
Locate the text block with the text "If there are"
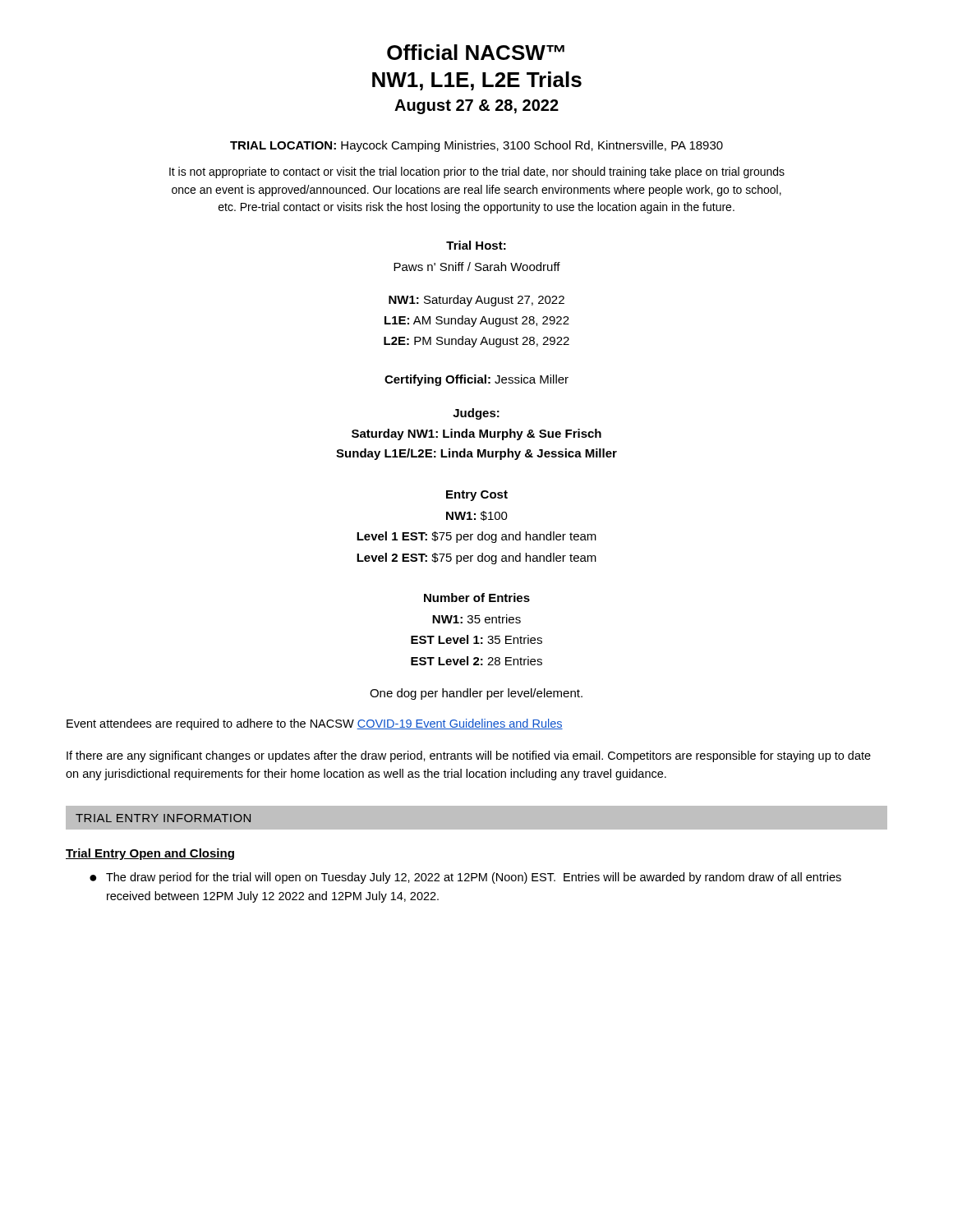[x=468, y=764]
